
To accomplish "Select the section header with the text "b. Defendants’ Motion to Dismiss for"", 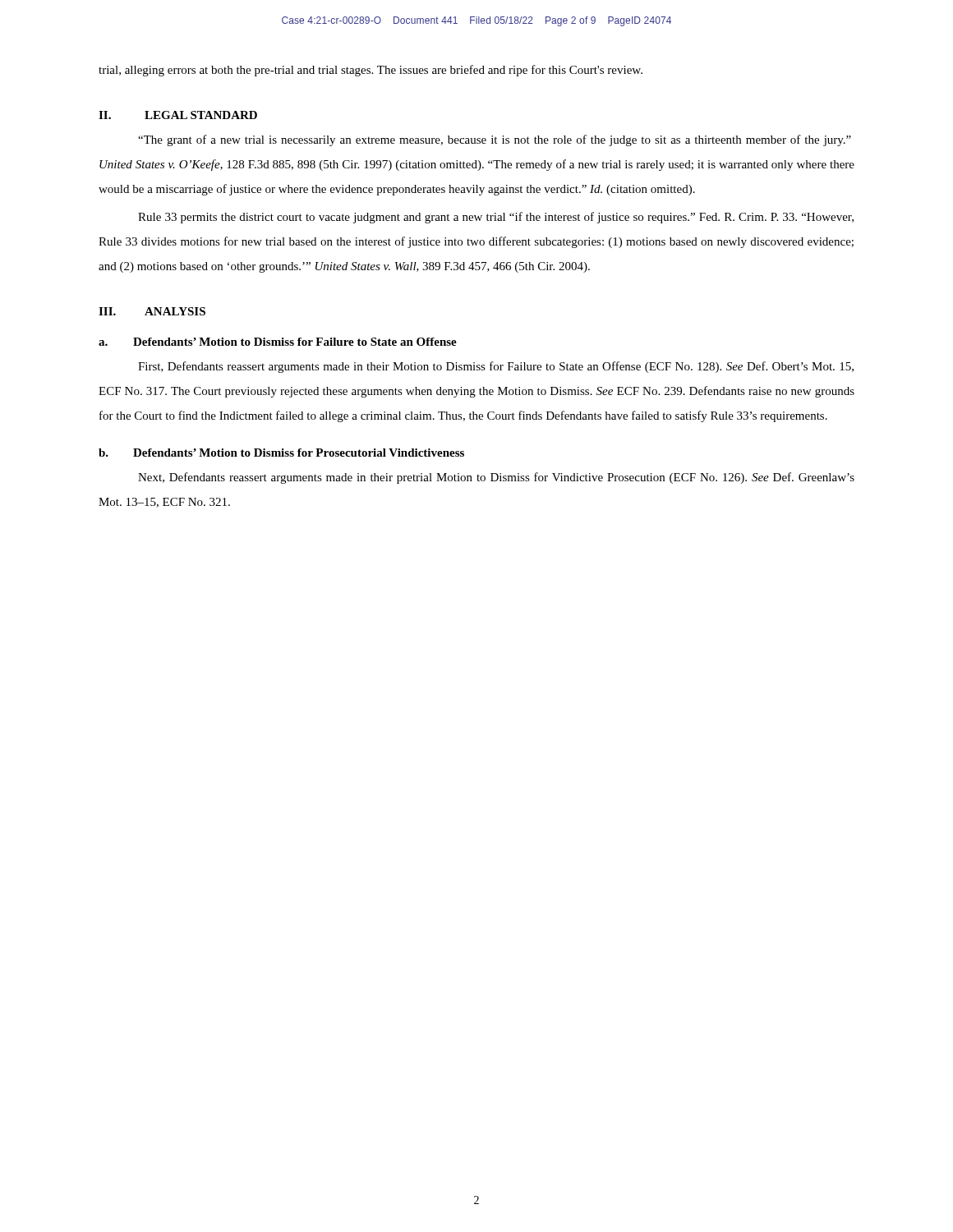I will (x=281, y=453).
